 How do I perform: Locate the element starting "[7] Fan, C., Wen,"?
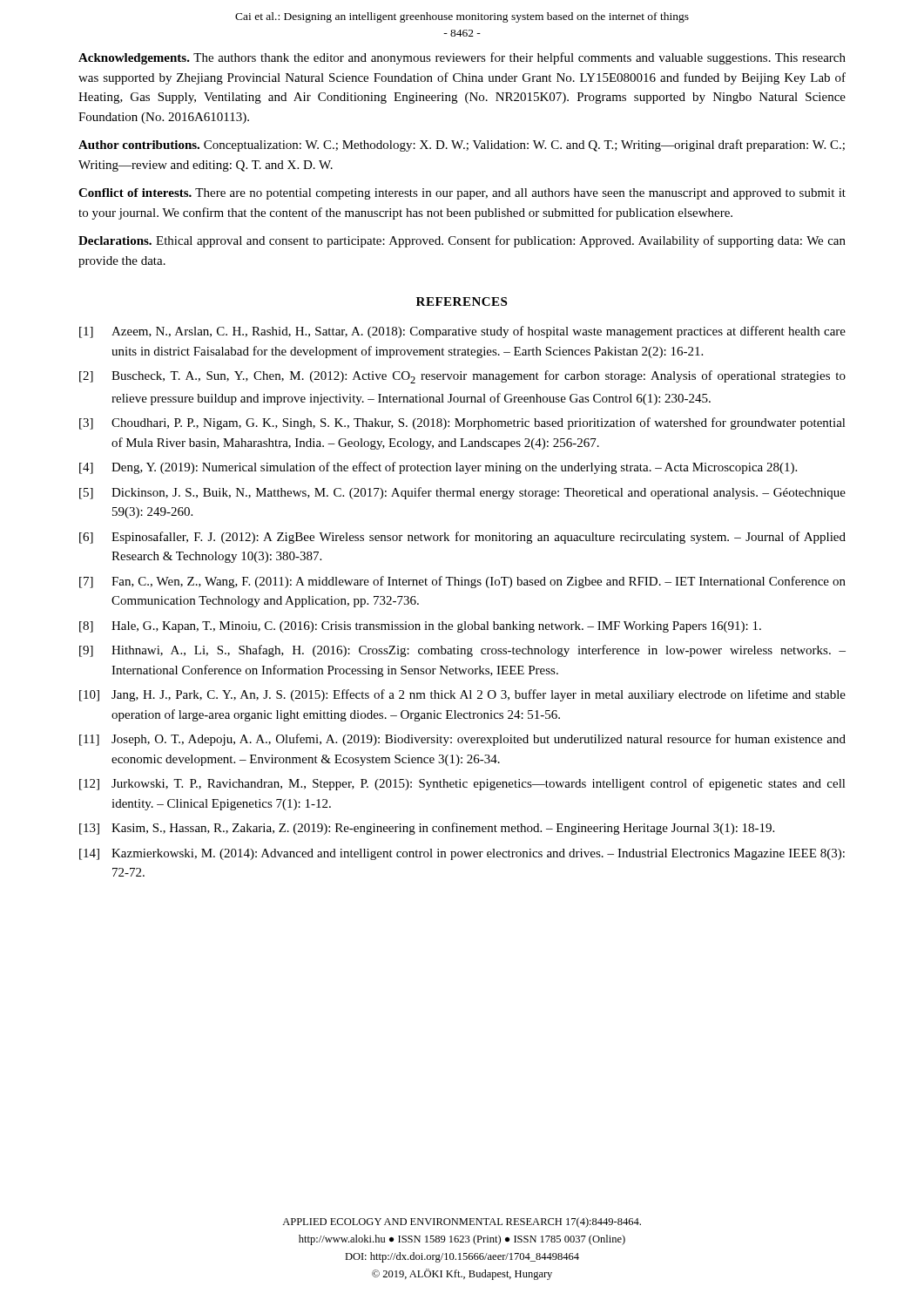click(462, 591)
